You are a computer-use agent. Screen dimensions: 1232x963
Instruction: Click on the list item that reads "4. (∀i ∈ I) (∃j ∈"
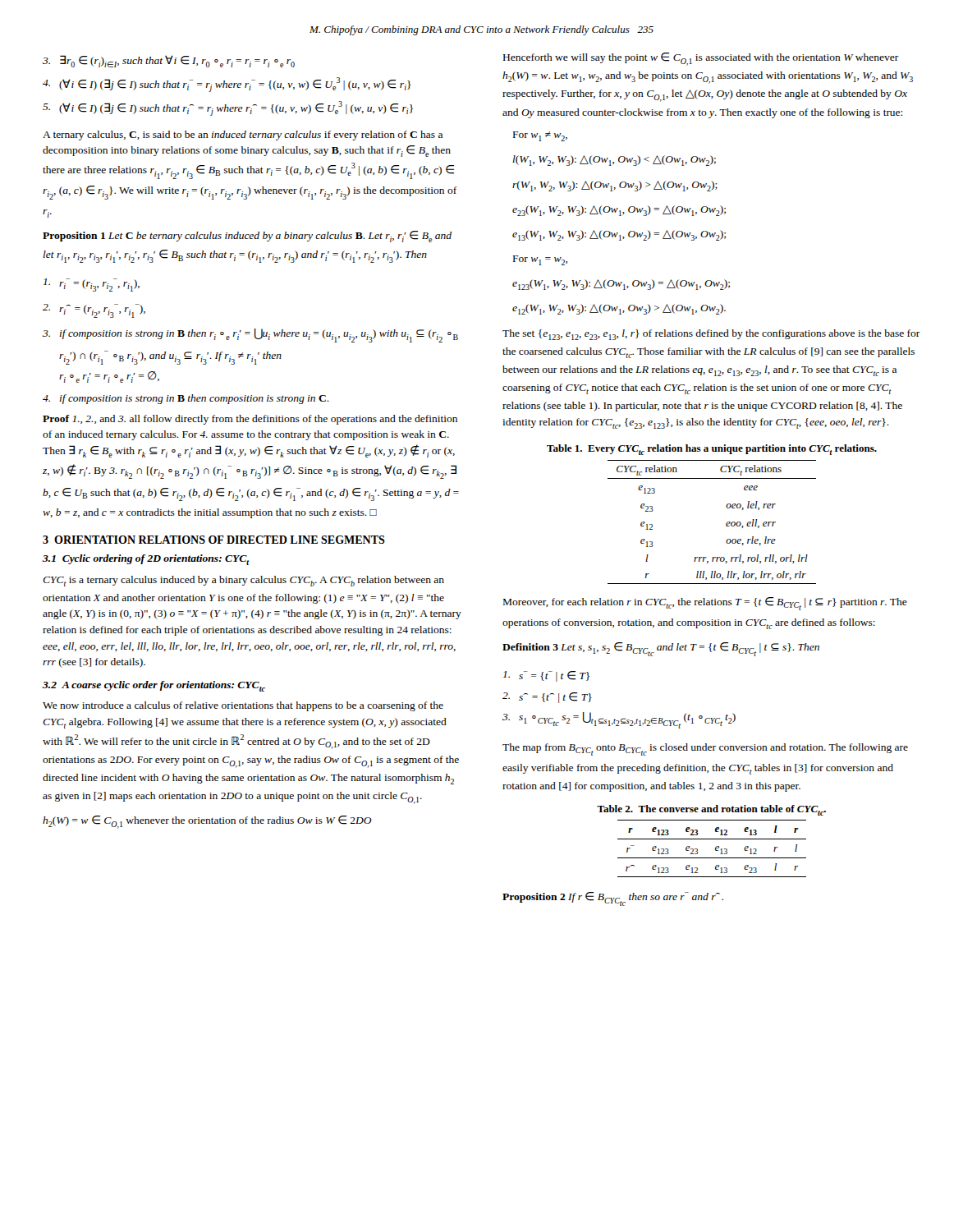pyautogui.click(x=252, y=85)
